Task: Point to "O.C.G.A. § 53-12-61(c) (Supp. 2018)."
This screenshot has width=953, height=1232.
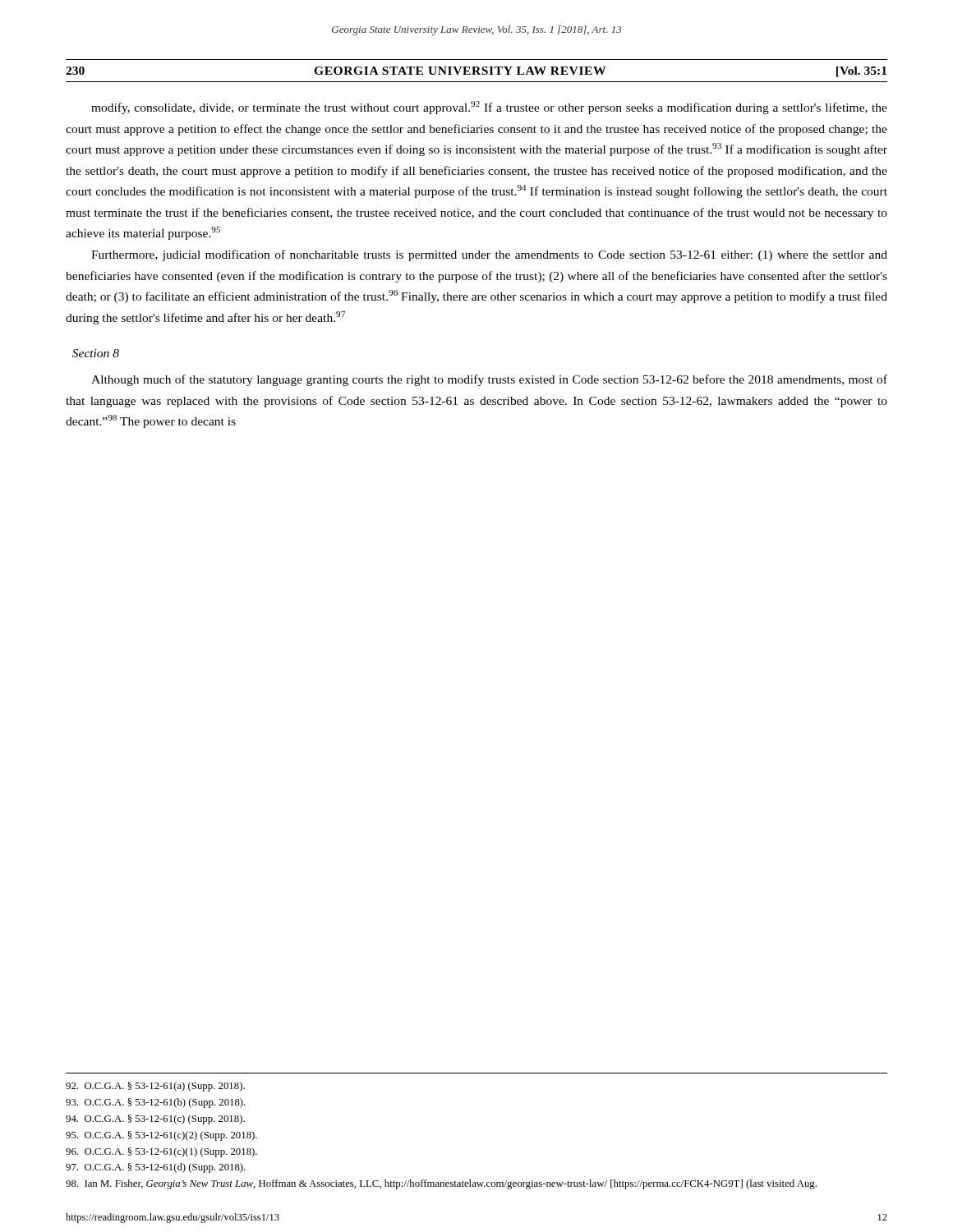Action: point(156,1119)
